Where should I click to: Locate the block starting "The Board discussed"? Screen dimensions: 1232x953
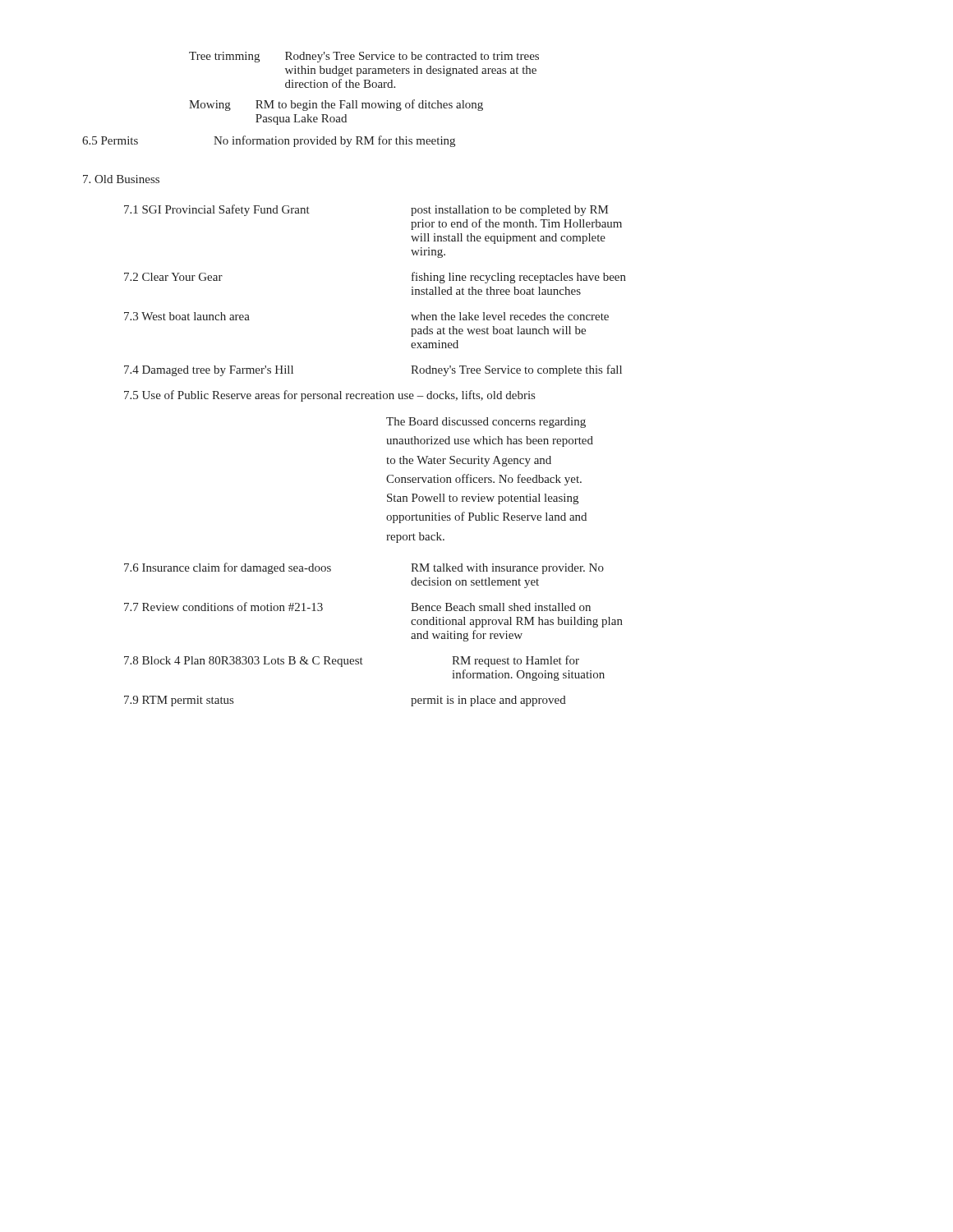490,479
